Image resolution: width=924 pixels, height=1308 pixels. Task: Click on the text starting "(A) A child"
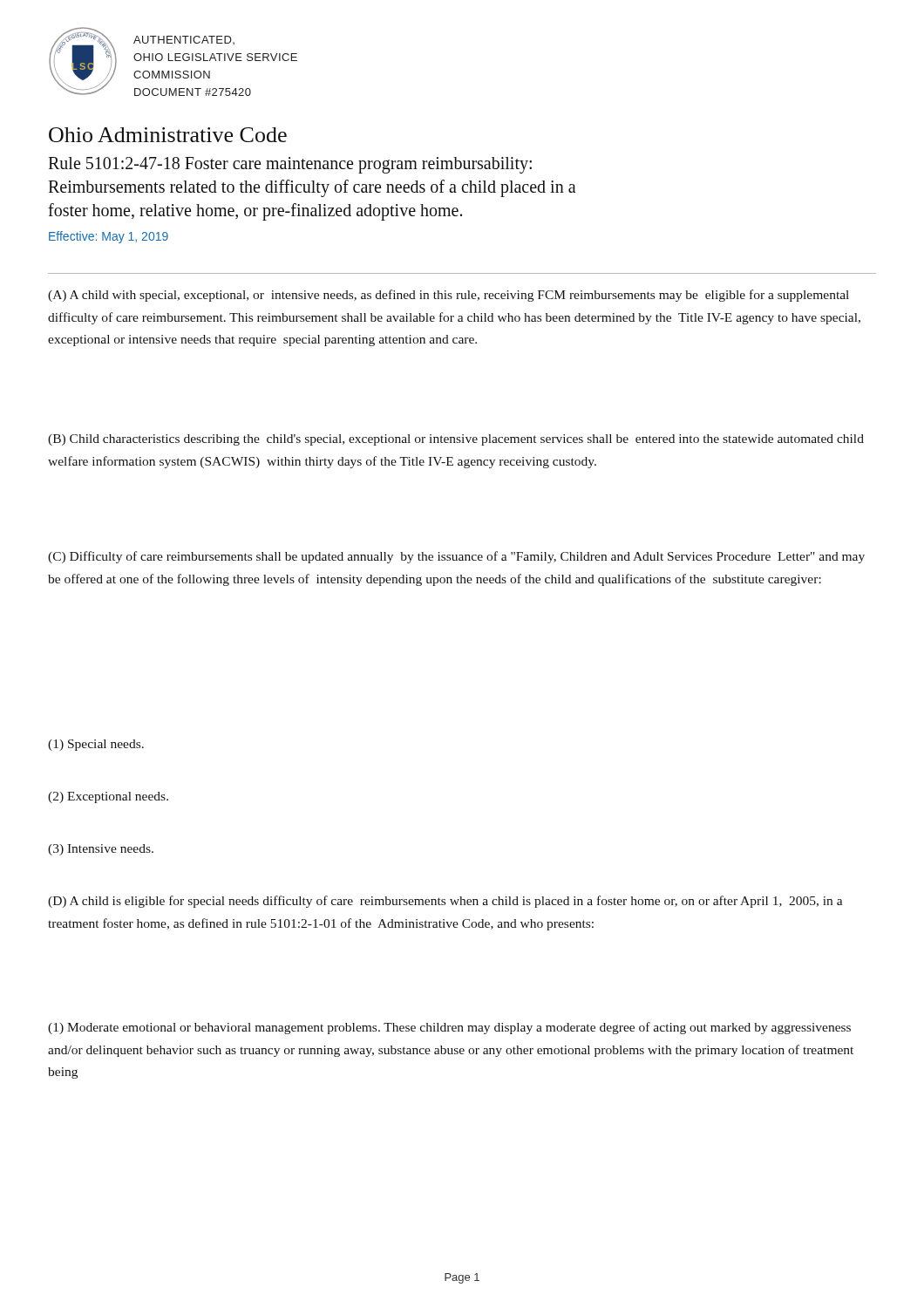click(455, 317)
